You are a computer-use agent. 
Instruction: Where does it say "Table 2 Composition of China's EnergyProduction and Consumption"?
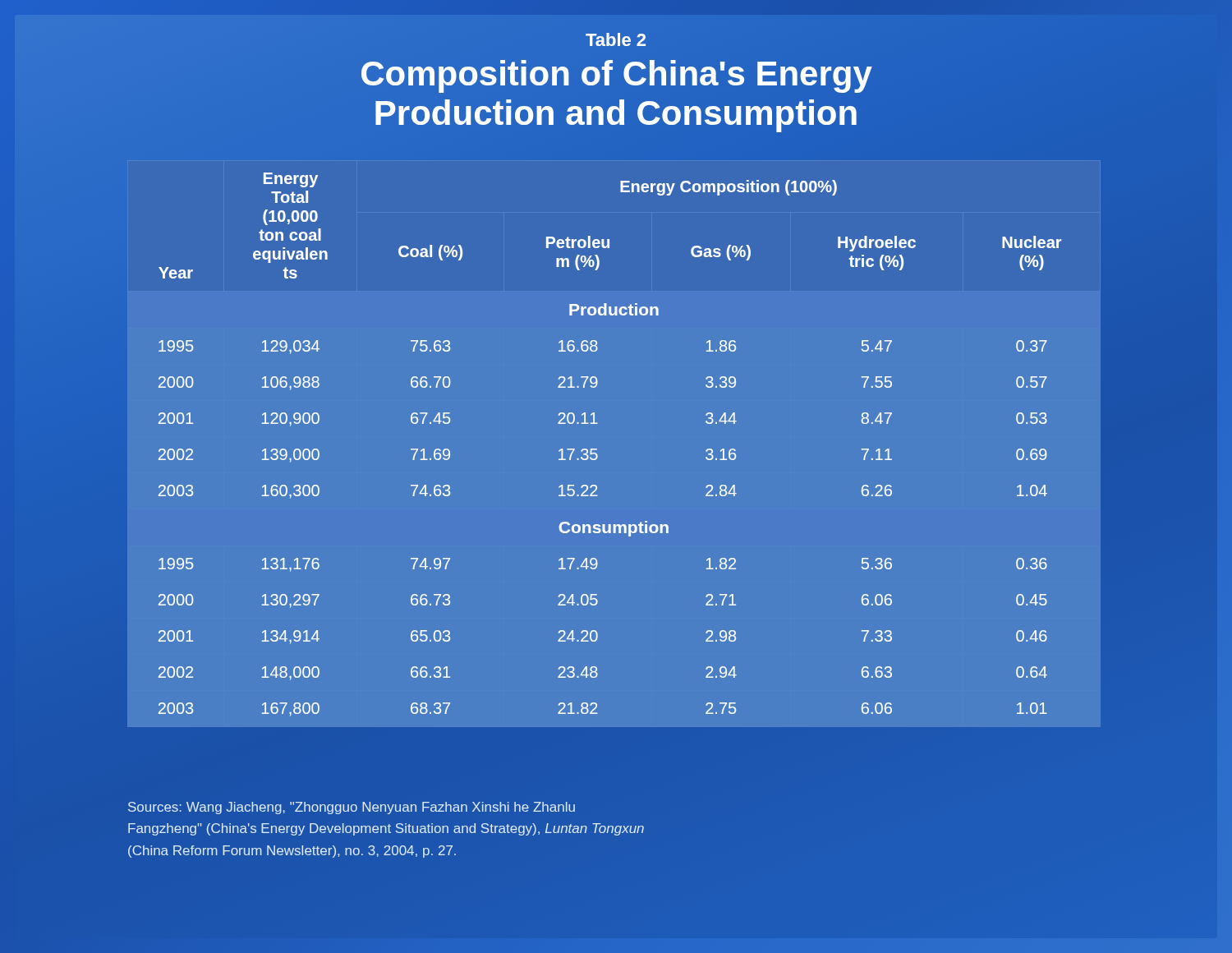click(x=616, y=82)
